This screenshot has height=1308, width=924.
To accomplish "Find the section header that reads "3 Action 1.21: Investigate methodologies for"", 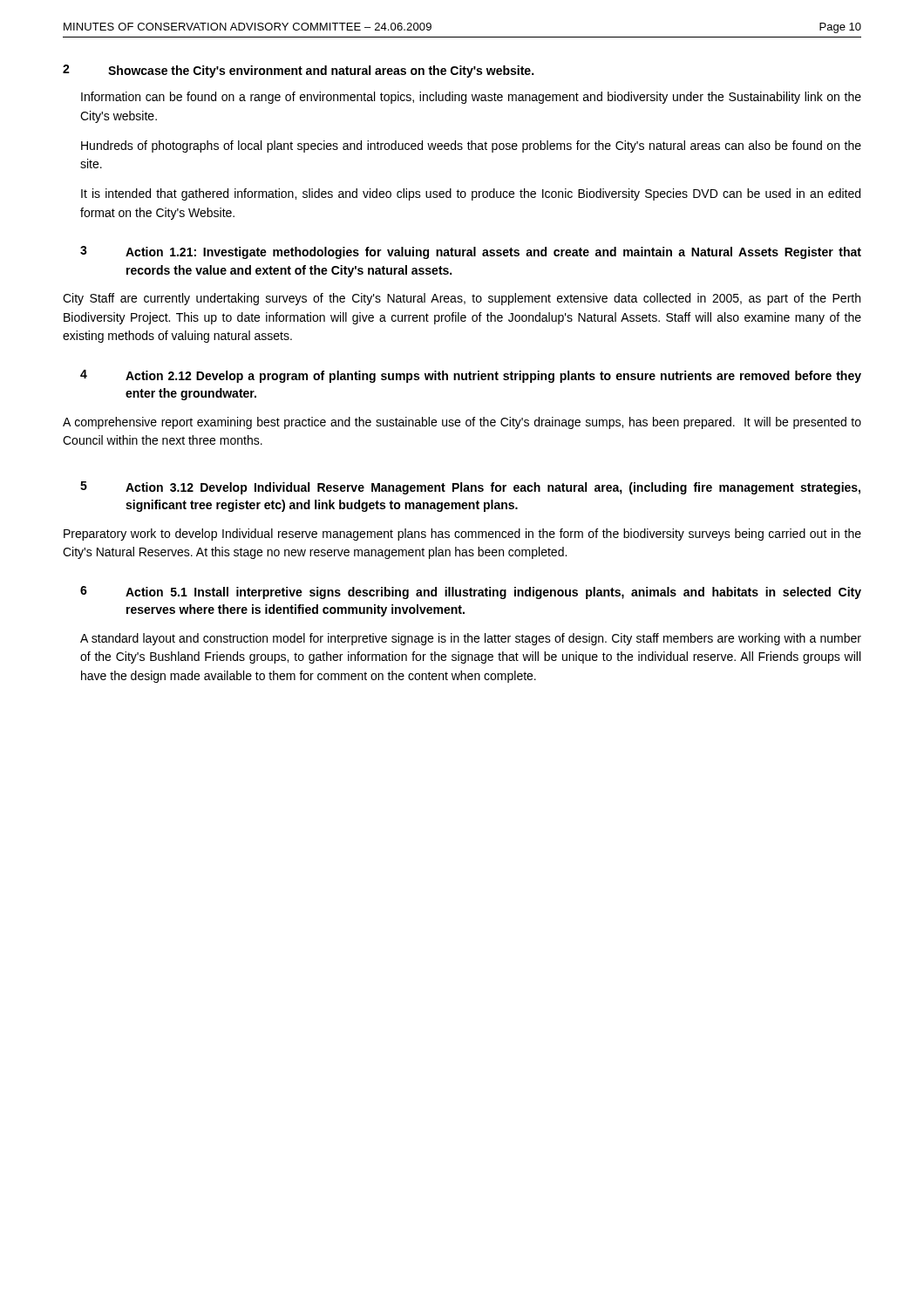I will pos(471,261).
